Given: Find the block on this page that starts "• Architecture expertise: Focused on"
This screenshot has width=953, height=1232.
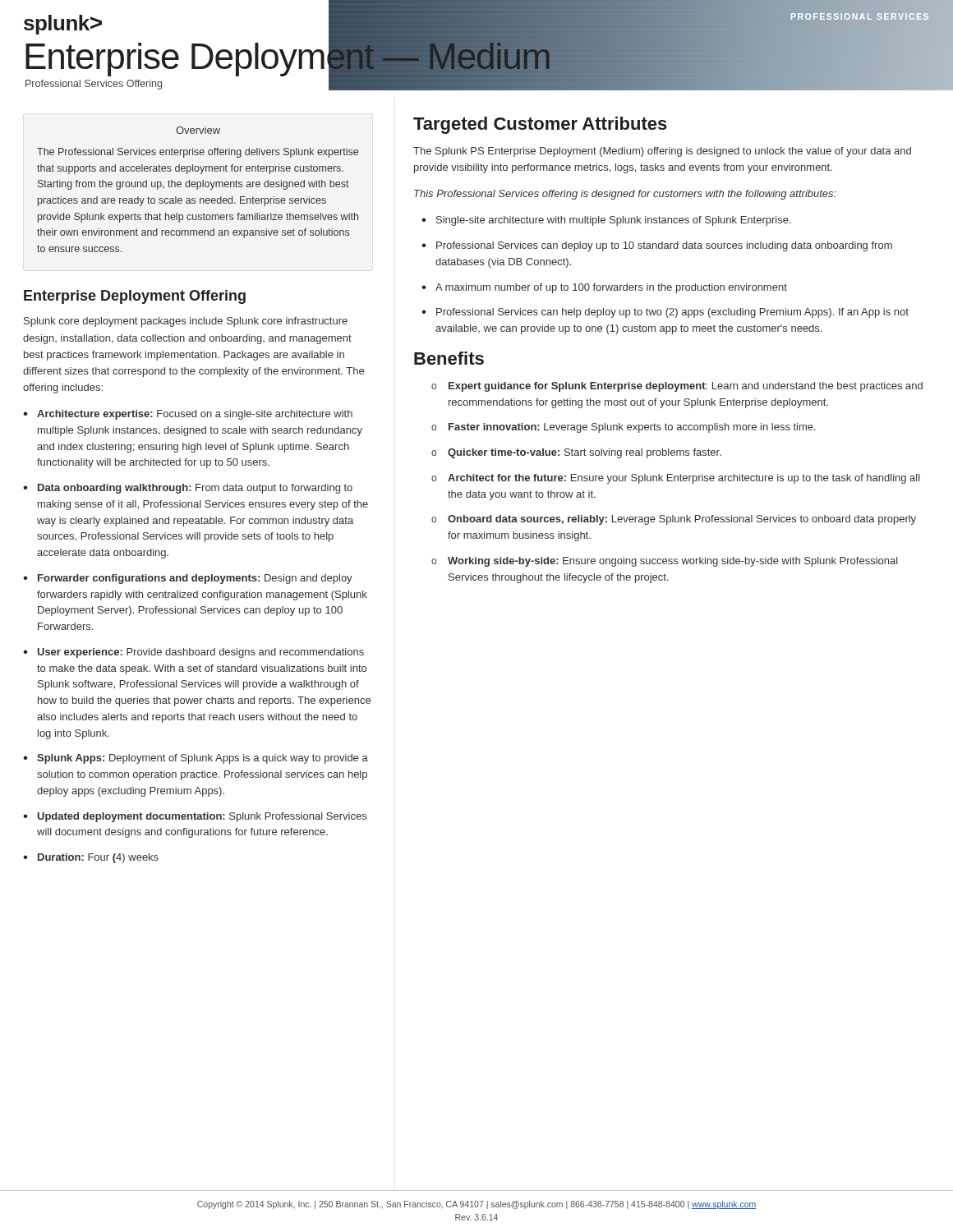Looking at the screenshot, I should (x=193, y=437).
